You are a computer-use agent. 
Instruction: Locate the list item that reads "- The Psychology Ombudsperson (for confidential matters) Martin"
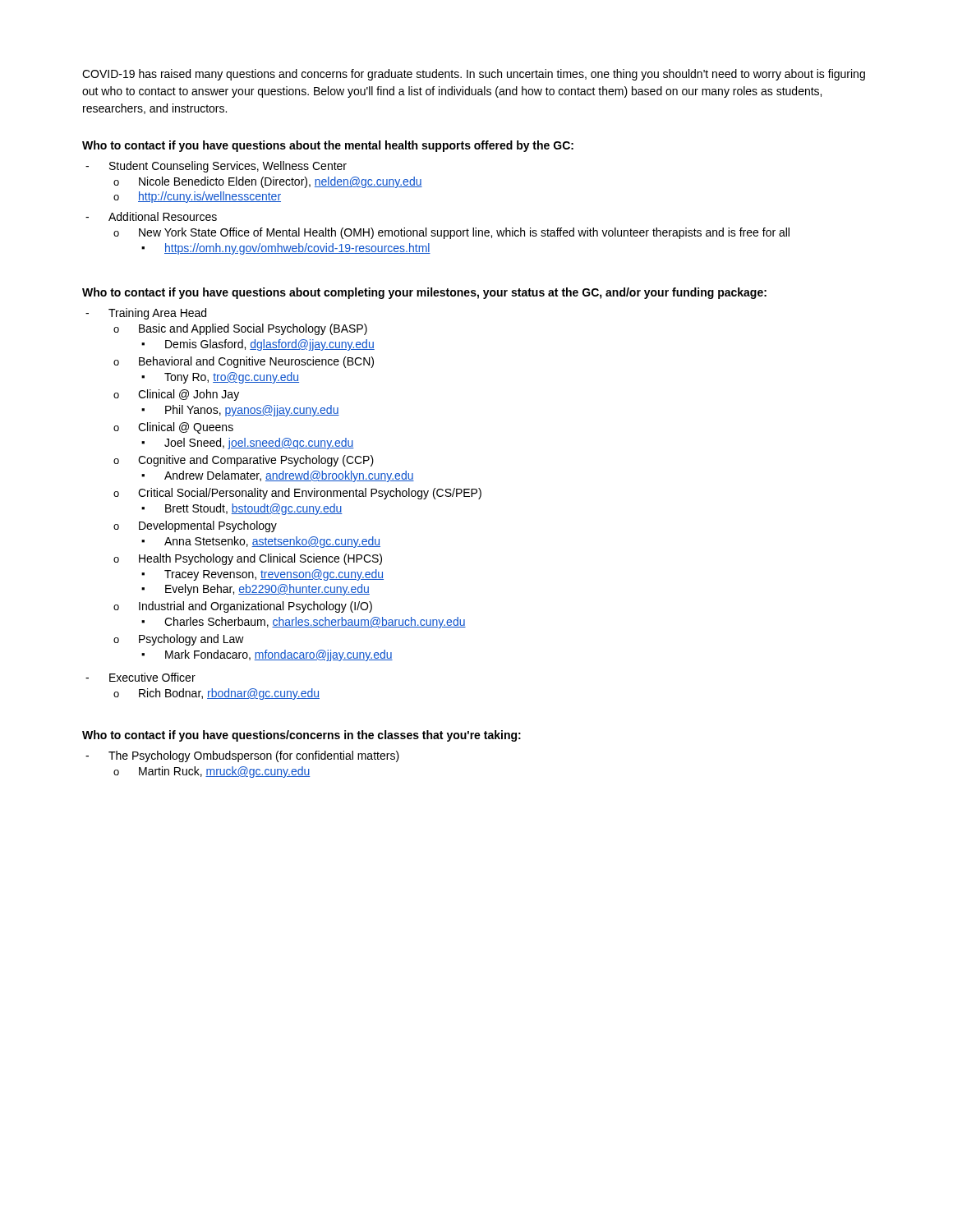242,756
